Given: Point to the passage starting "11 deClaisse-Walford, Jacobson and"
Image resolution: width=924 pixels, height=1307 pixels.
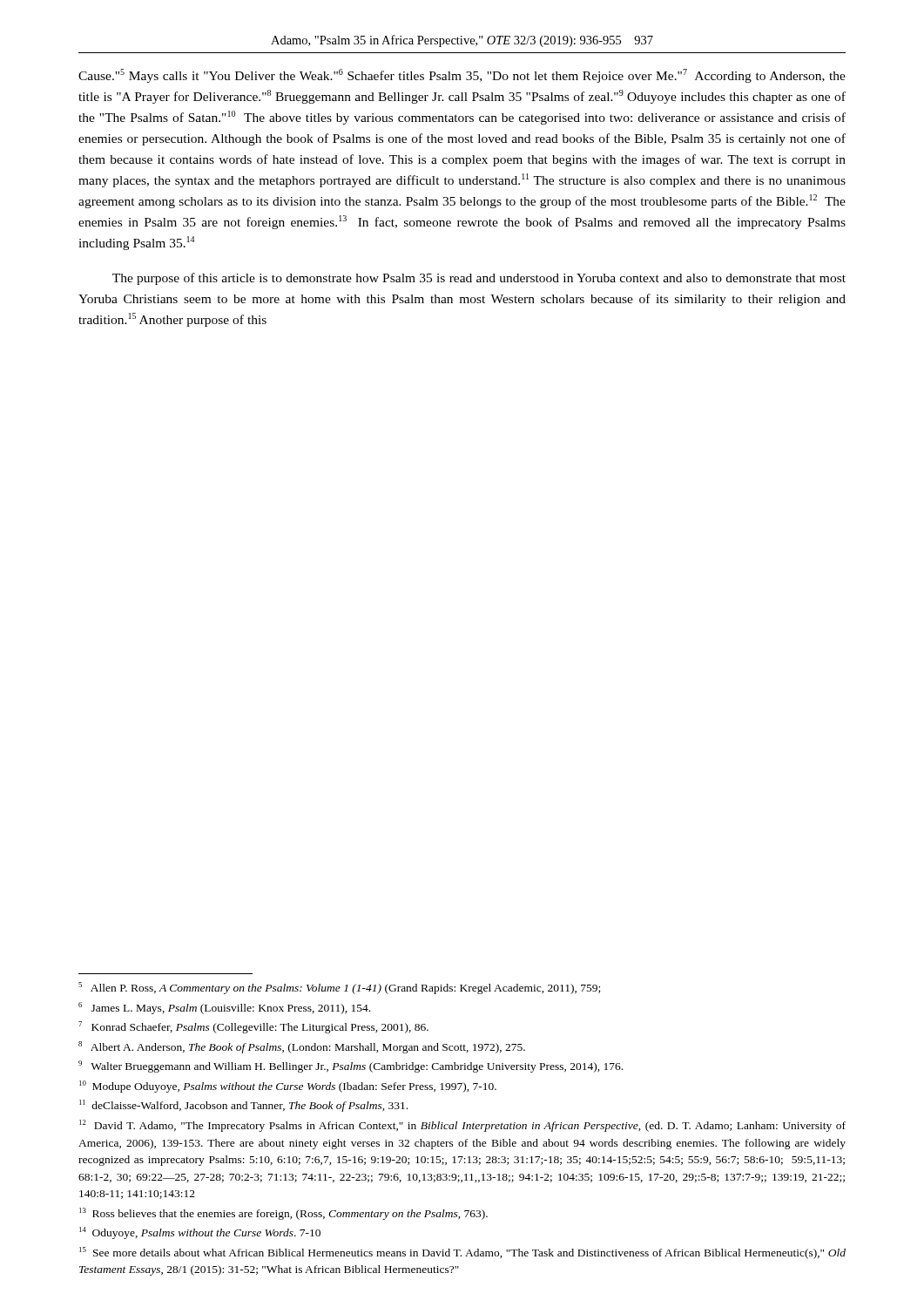Looking at the screenshot, I should 243,1105.
